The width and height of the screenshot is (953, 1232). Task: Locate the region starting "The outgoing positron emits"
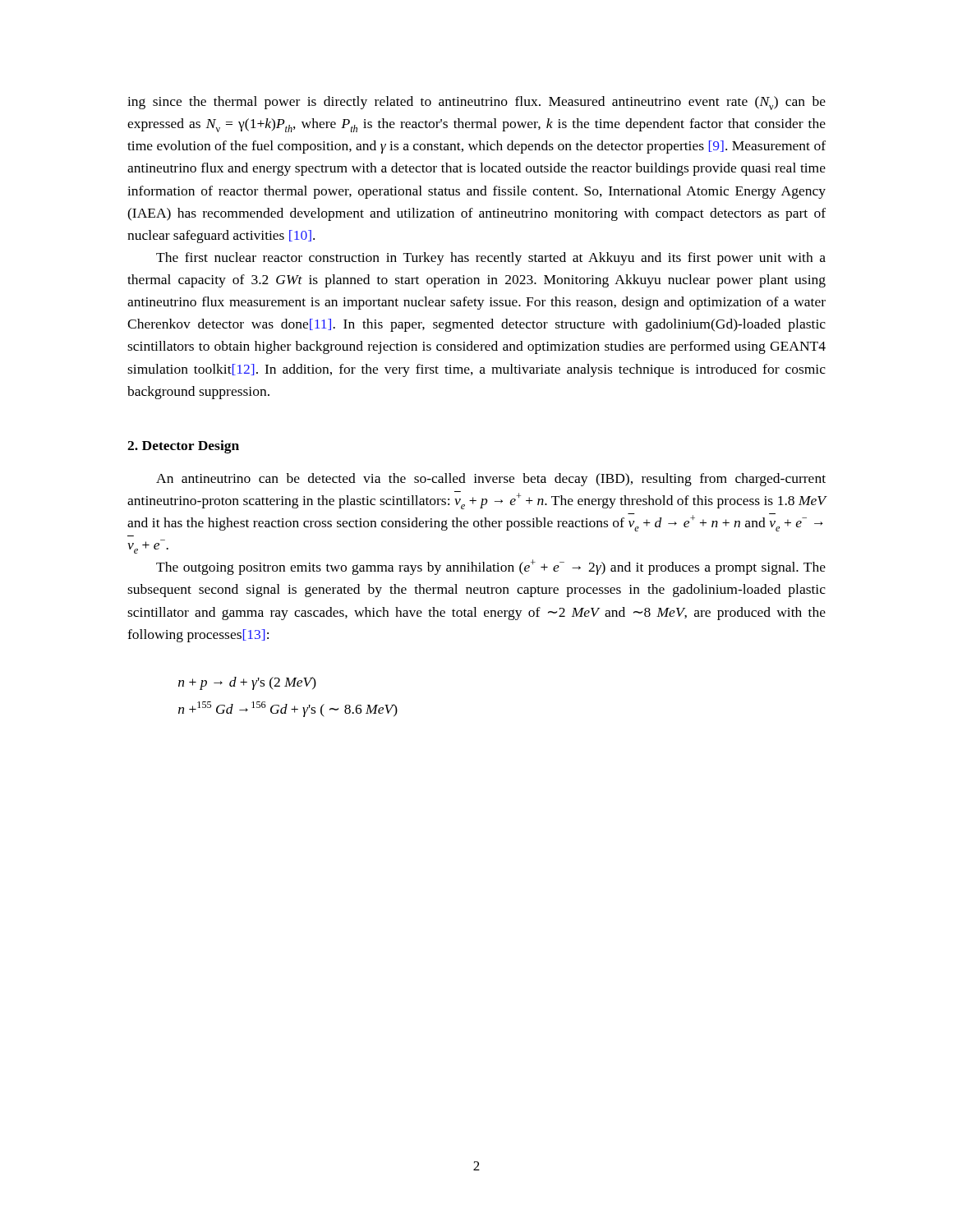click(476, 601)
